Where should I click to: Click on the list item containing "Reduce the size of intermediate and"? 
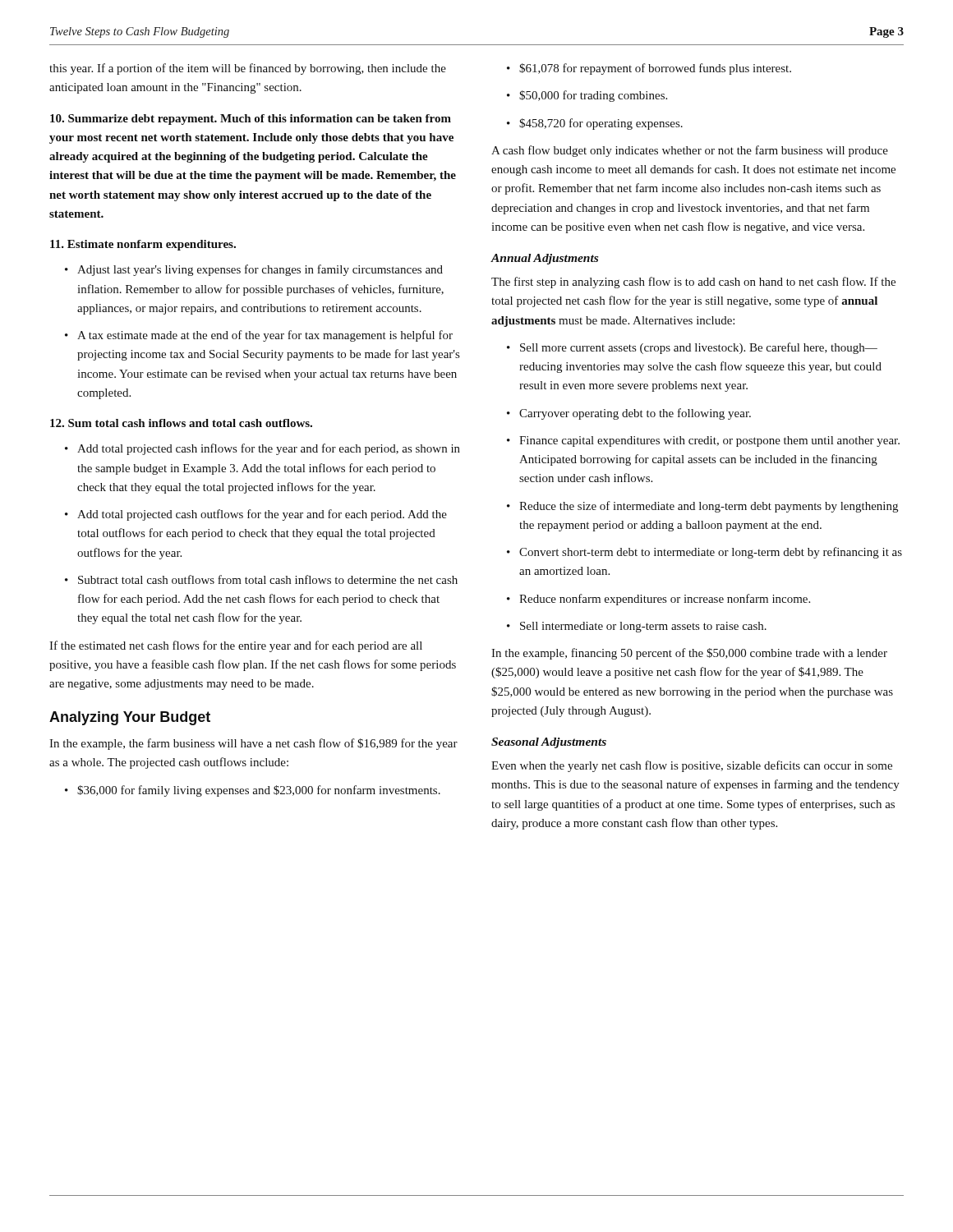(698, 516)
